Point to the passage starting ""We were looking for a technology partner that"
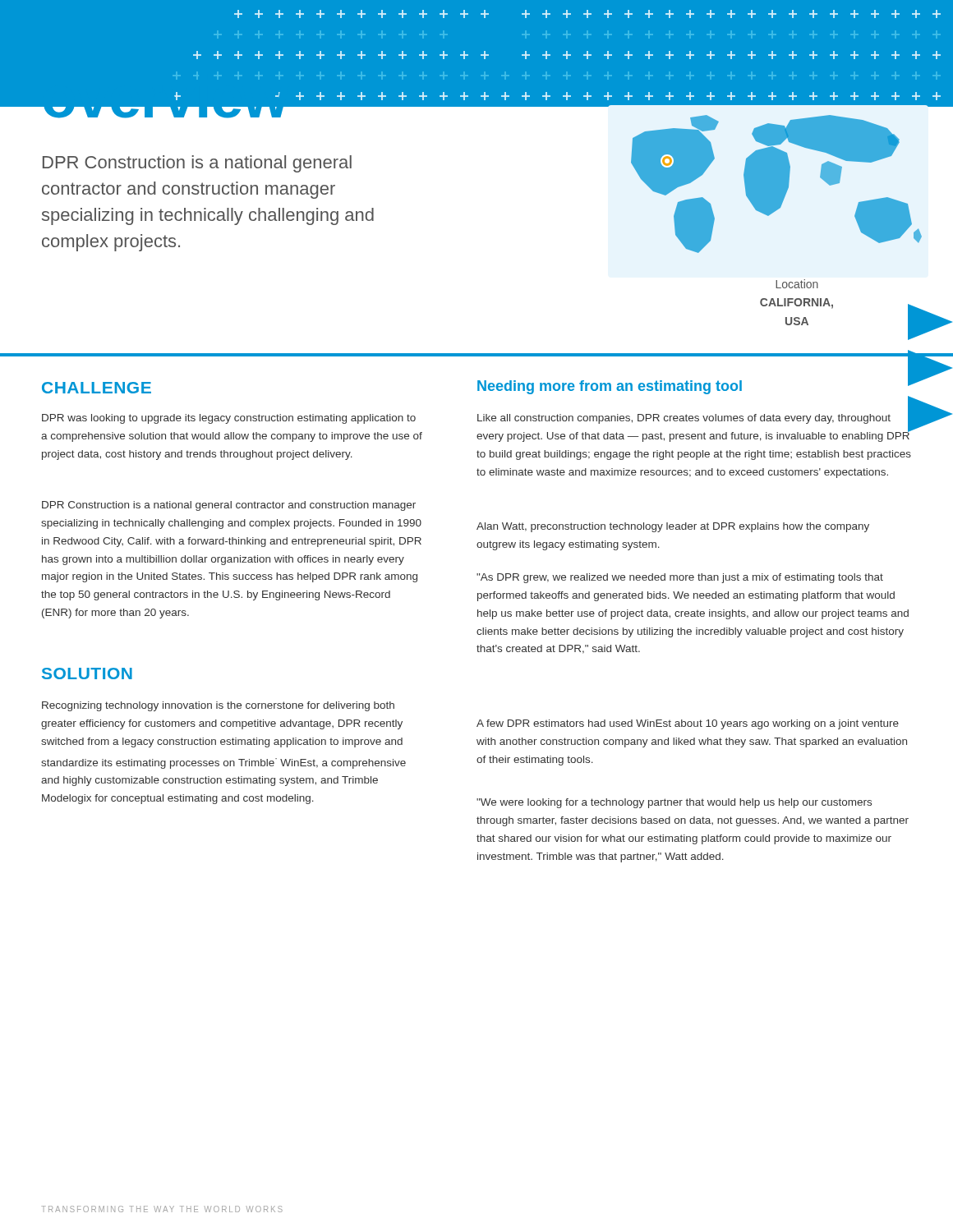Viewport: 953px width, 1232px height. 693,829
